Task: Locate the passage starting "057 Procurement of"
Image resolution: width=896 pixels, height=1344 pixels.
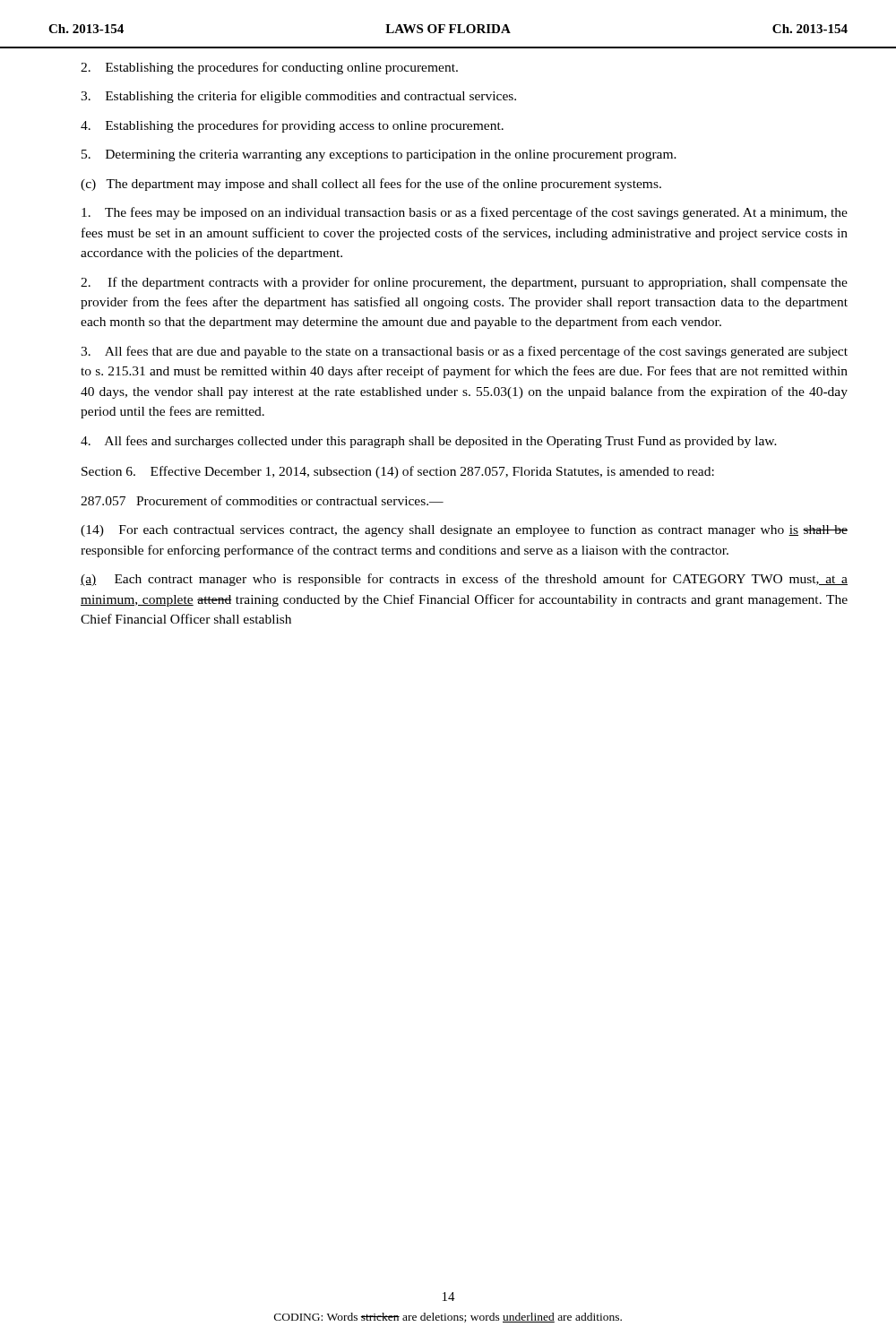Action: pyautogui.click(x=262, y=500)
